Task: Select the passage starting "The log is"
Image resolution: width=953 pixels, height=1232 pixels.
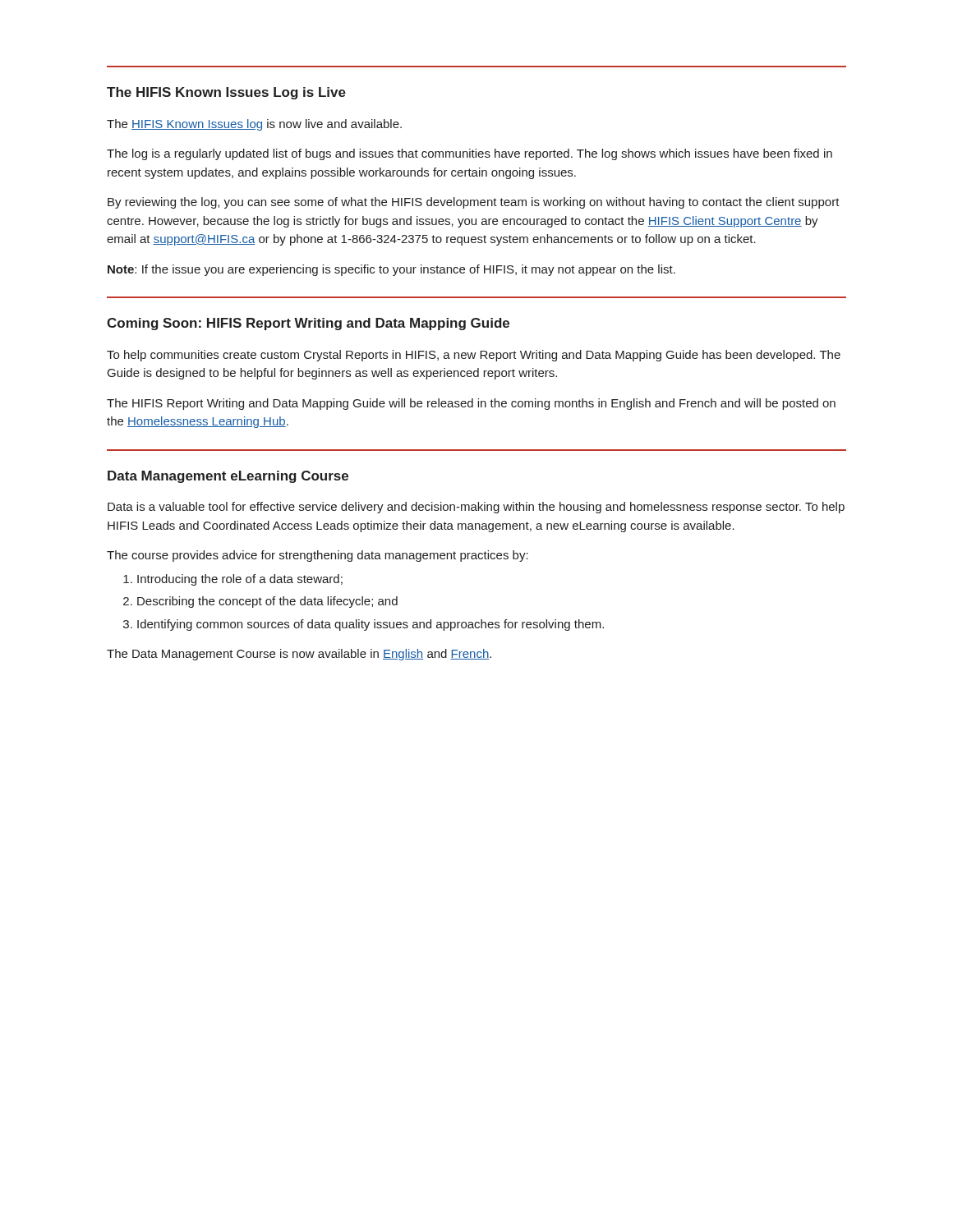Action: click(476, 163)
